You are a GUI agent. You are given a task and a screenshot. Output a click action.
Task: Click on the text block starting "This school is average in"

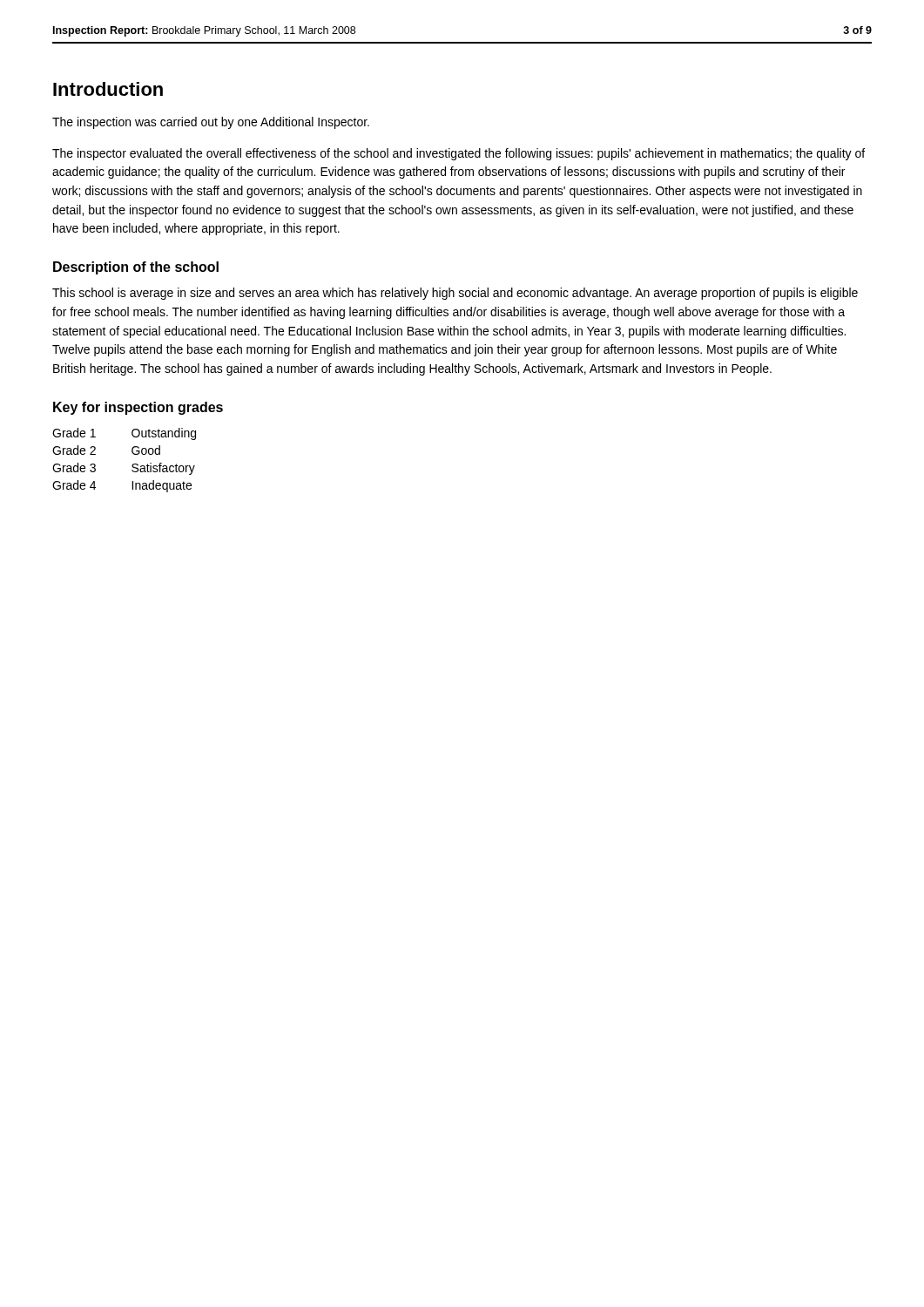455,331
